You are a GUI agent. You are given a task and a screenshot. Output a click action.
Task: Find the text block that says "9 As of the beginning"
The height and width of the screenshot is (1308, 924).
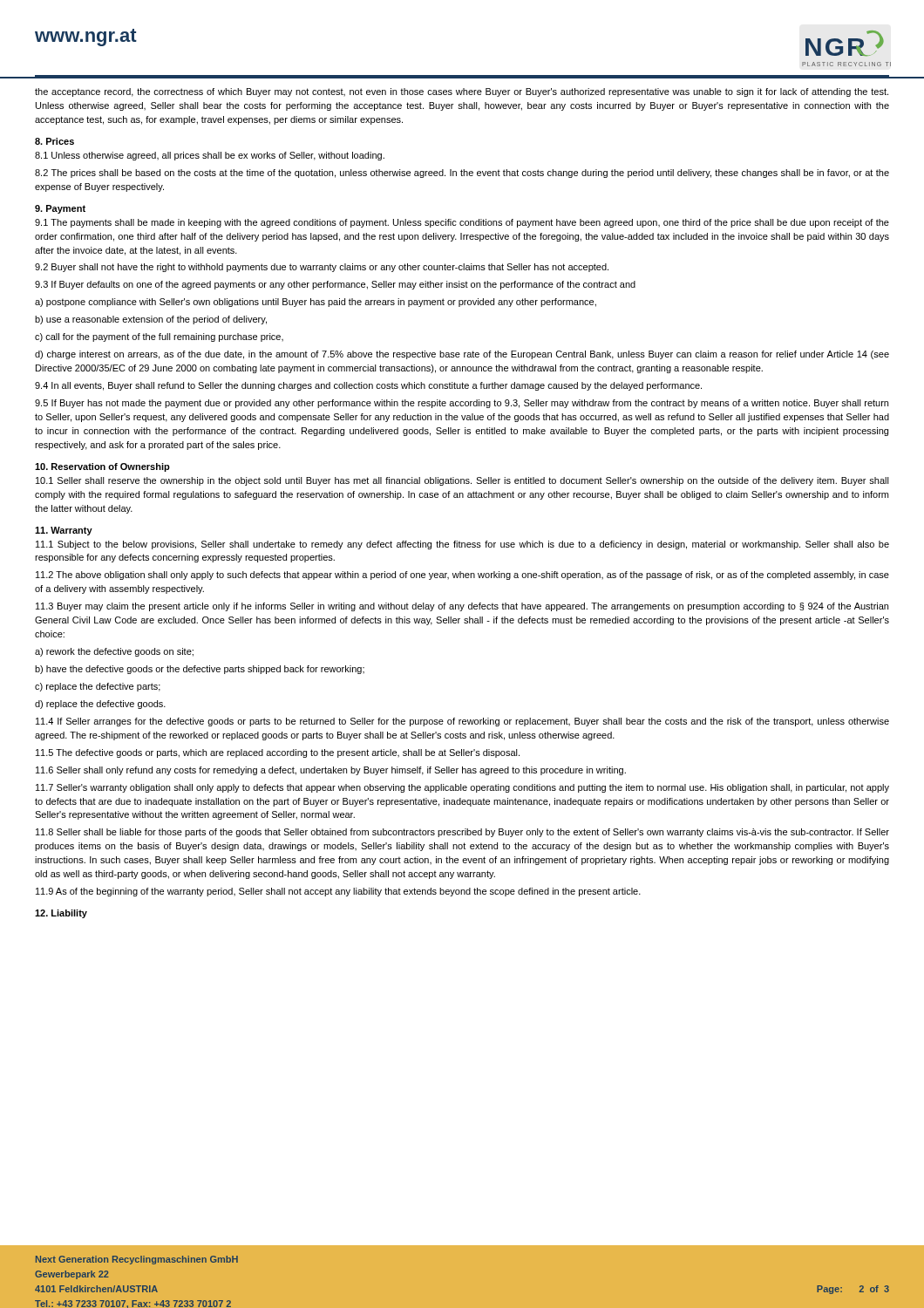pyautogui.click(x=338, y=891)
